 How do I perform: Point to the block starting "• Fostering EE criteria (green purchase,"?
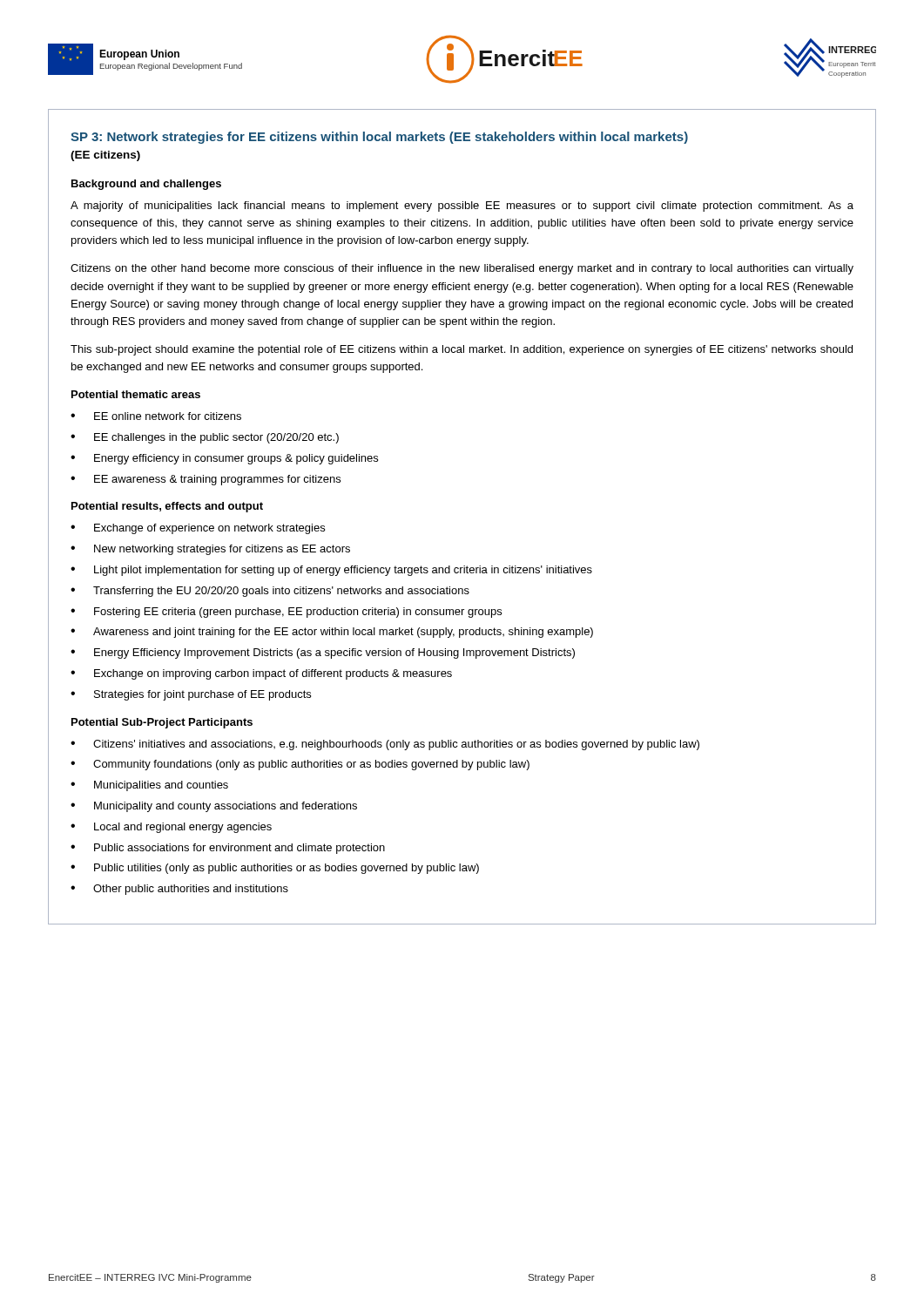click(462, 611)
